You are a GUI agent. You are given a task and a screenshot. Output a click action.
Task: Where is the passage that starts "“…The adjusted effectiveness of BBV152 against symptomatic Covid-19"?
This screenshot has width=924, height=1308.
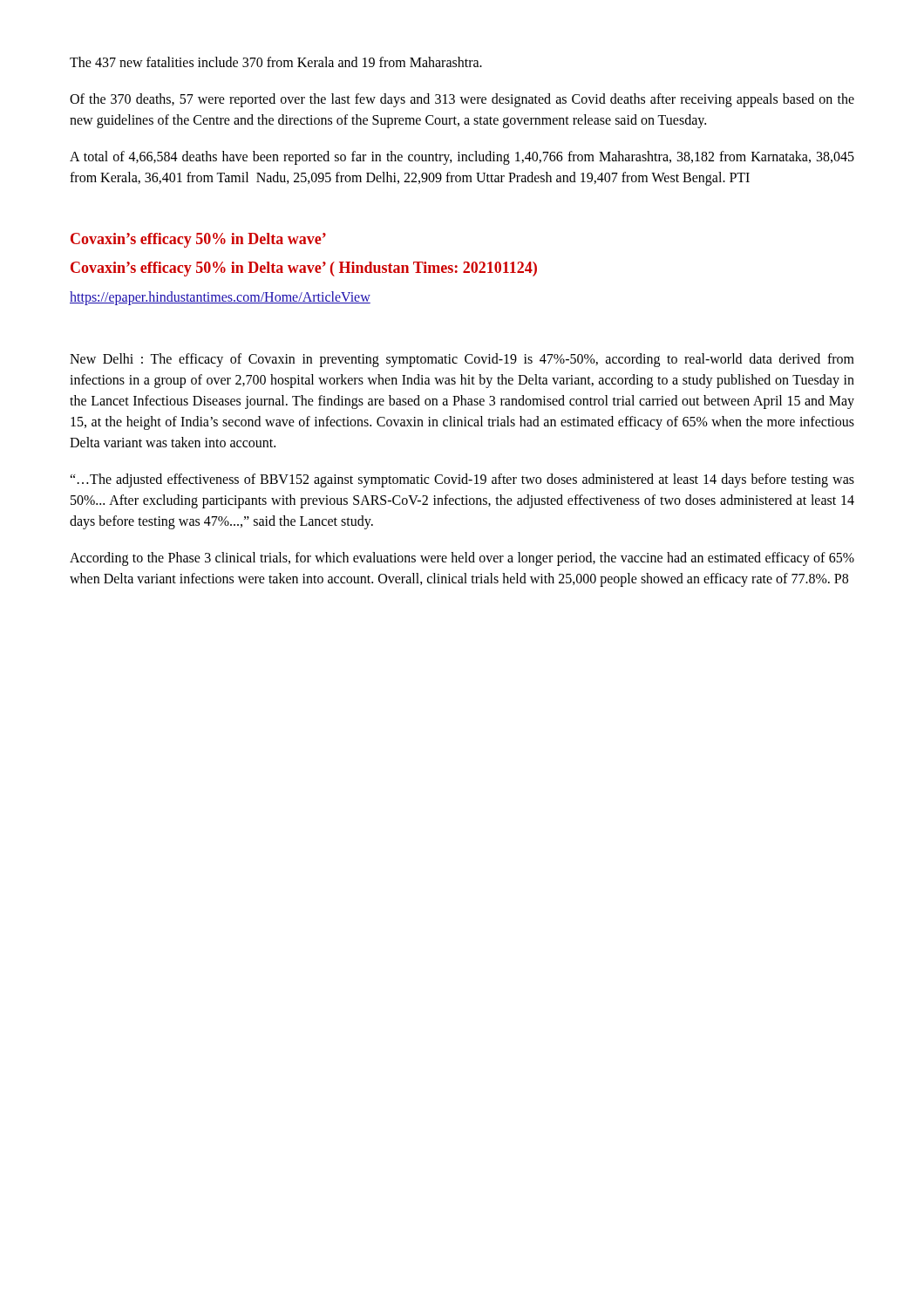462,500
